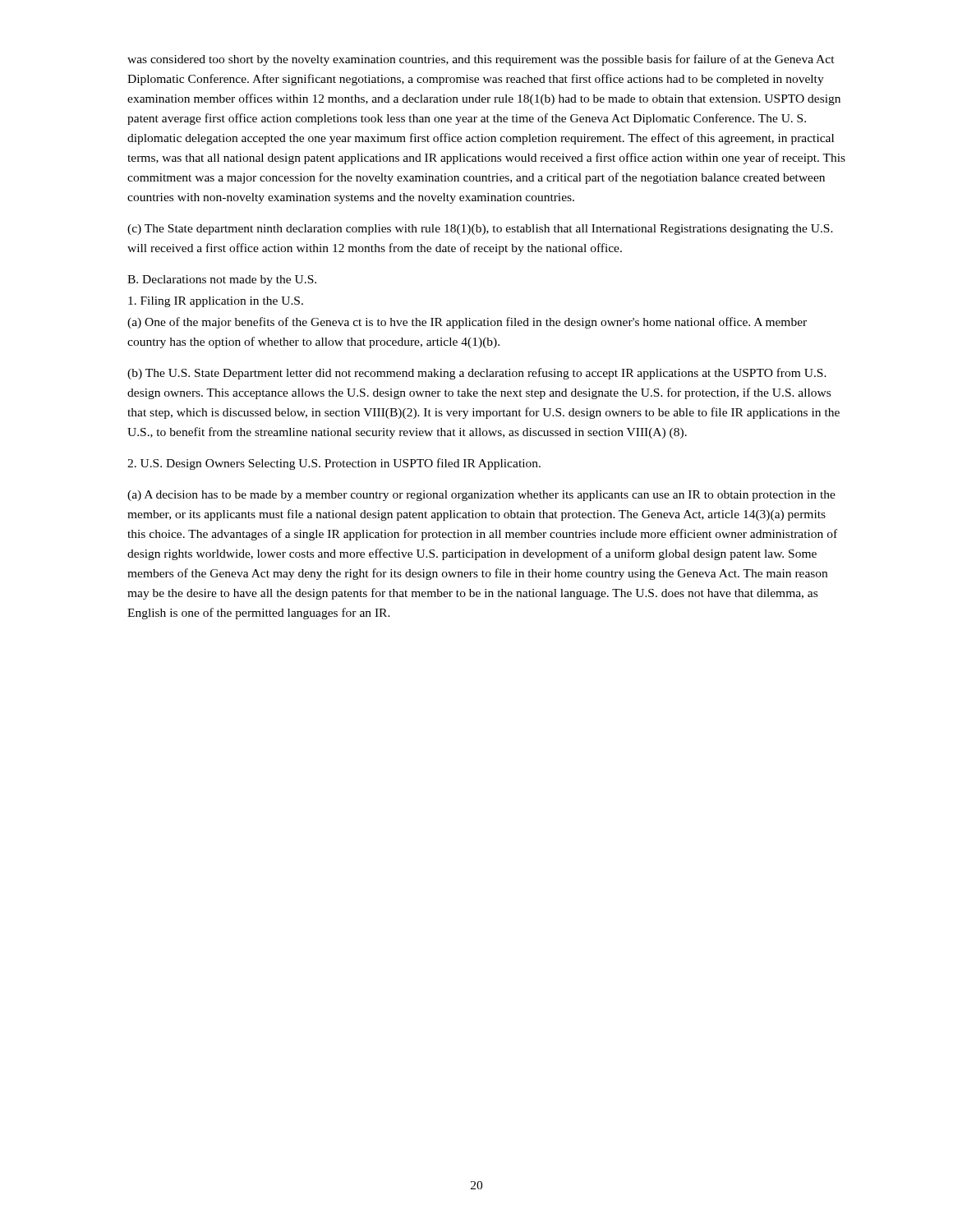Locate the text block with the text "was considered too short by the novelty examination"
The width and height of the screenshot is (953, 1232).
pos(487,128)
